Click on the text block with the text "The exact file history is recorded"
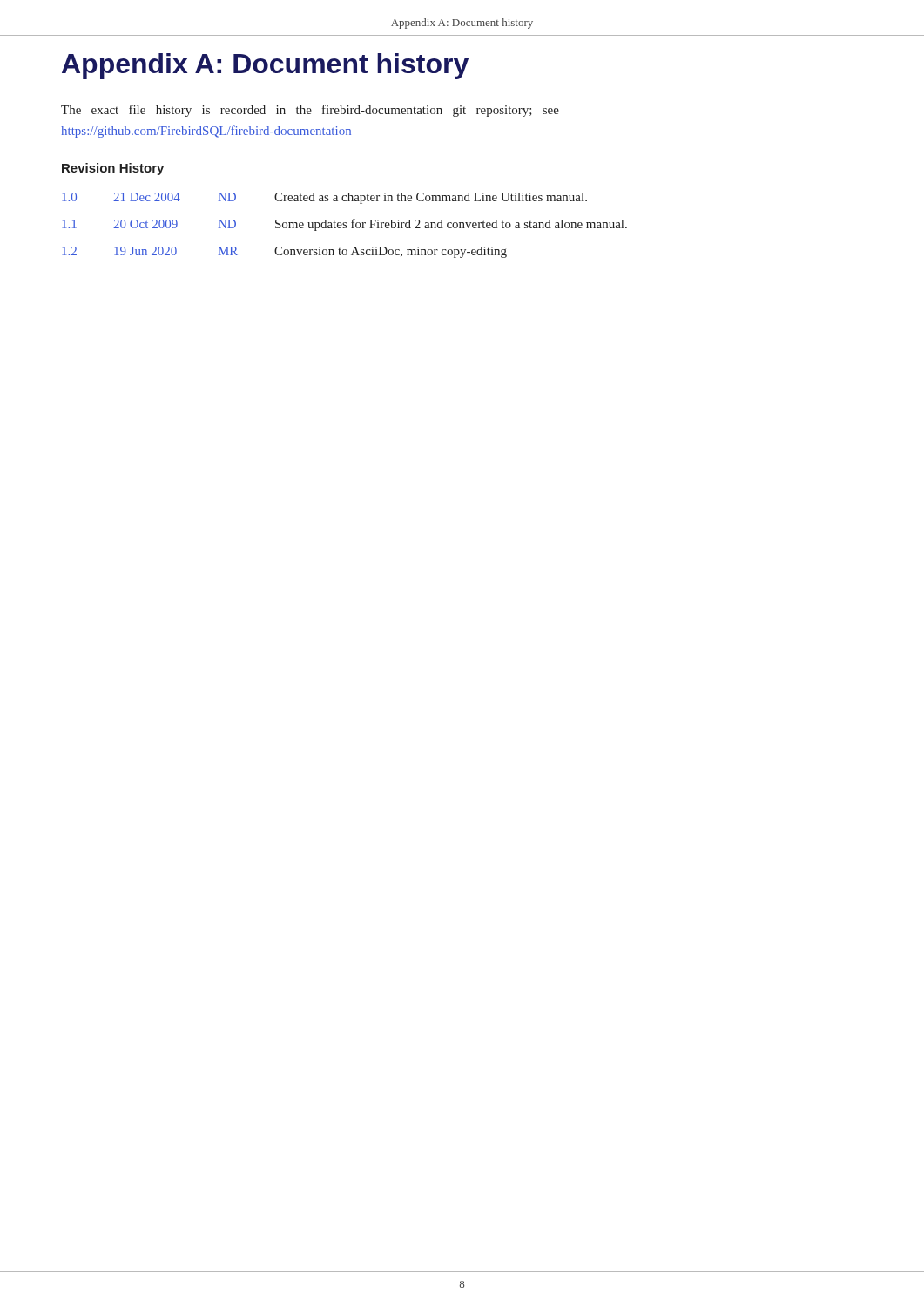 tap(310, 120)
